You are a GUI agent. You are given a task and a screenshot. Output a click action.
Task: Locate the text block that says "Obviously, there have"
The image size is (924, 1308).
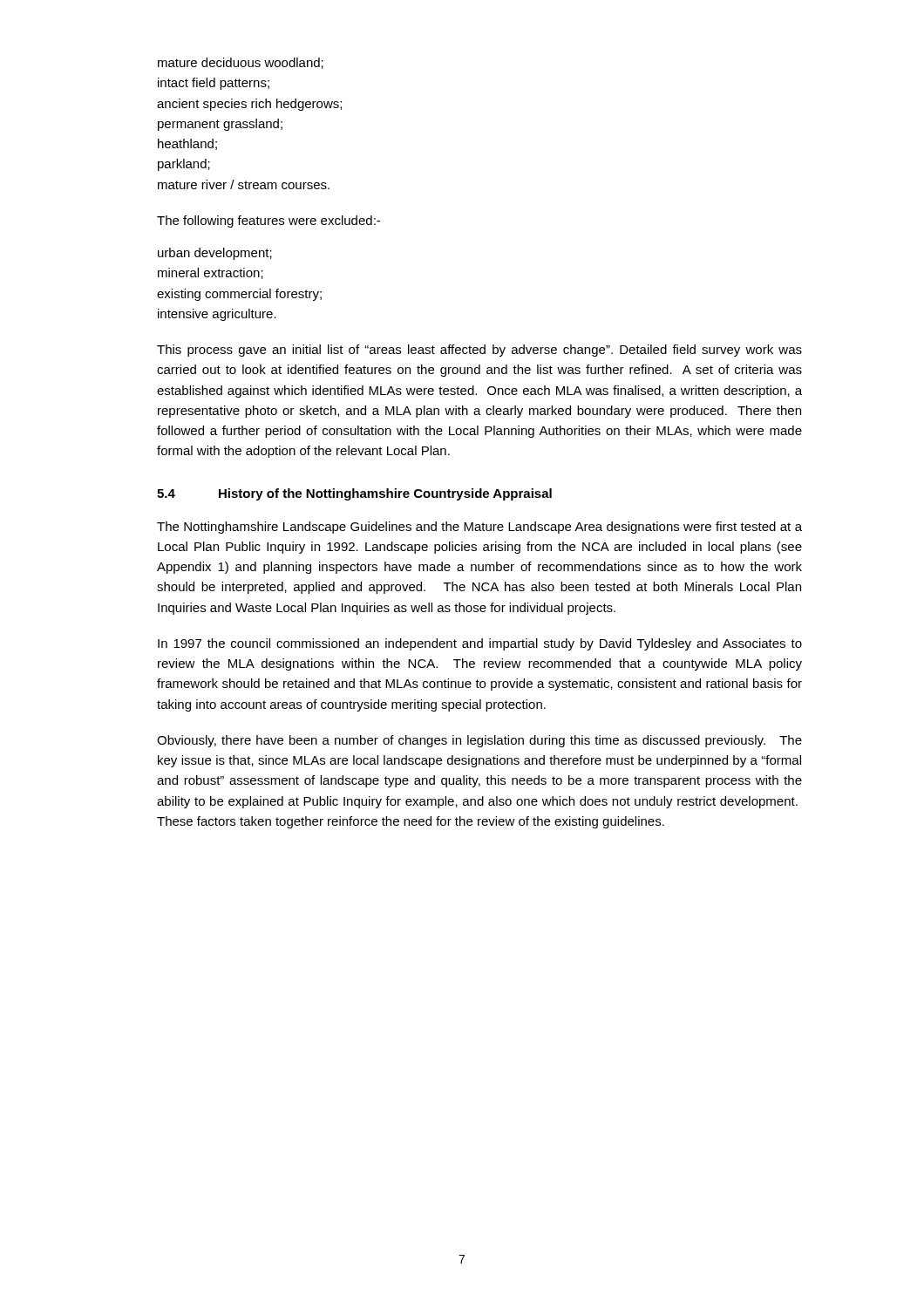[x=479, y=780]
